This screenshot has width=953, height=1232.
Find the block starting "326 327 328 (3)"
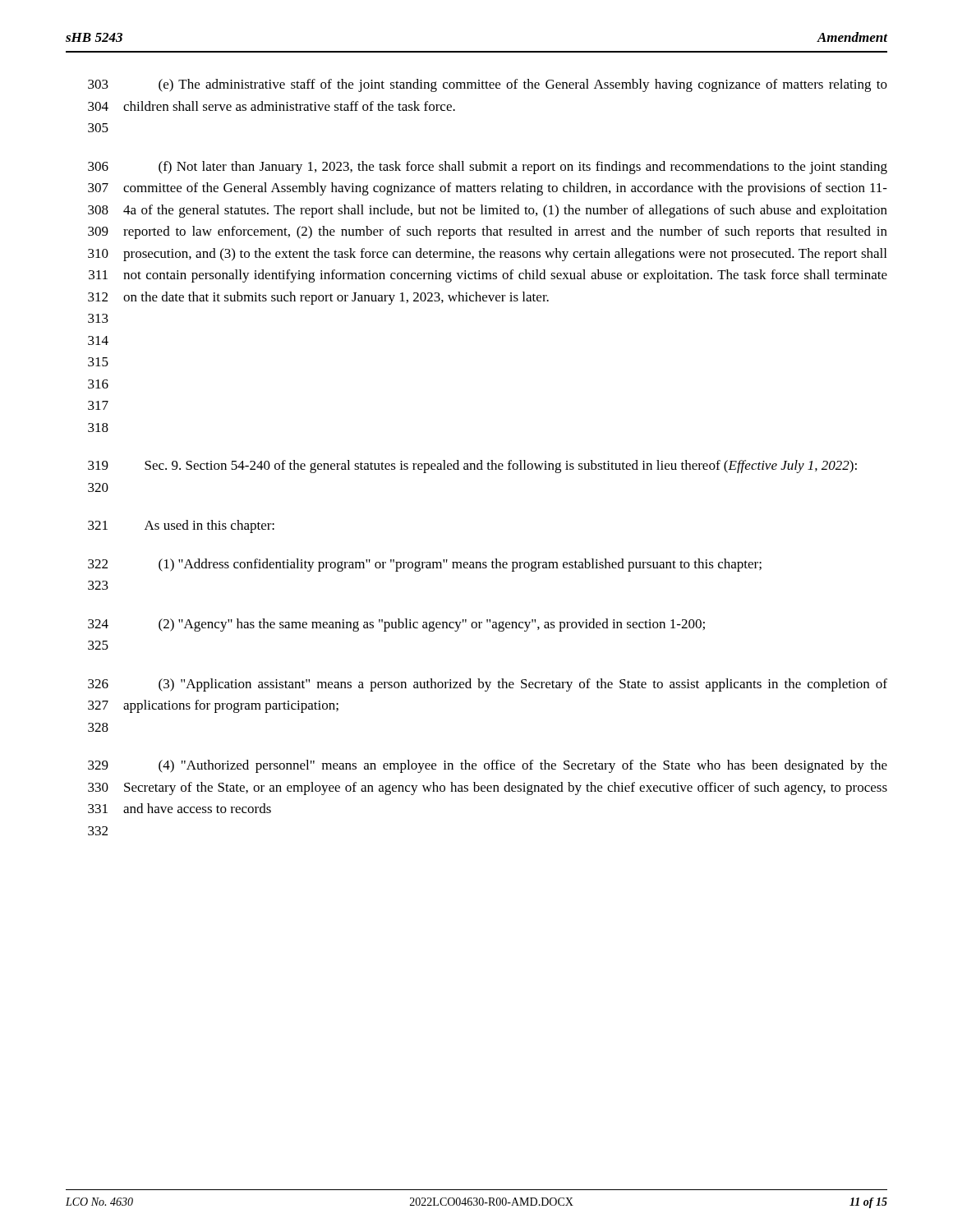click(x=488, y=685)
